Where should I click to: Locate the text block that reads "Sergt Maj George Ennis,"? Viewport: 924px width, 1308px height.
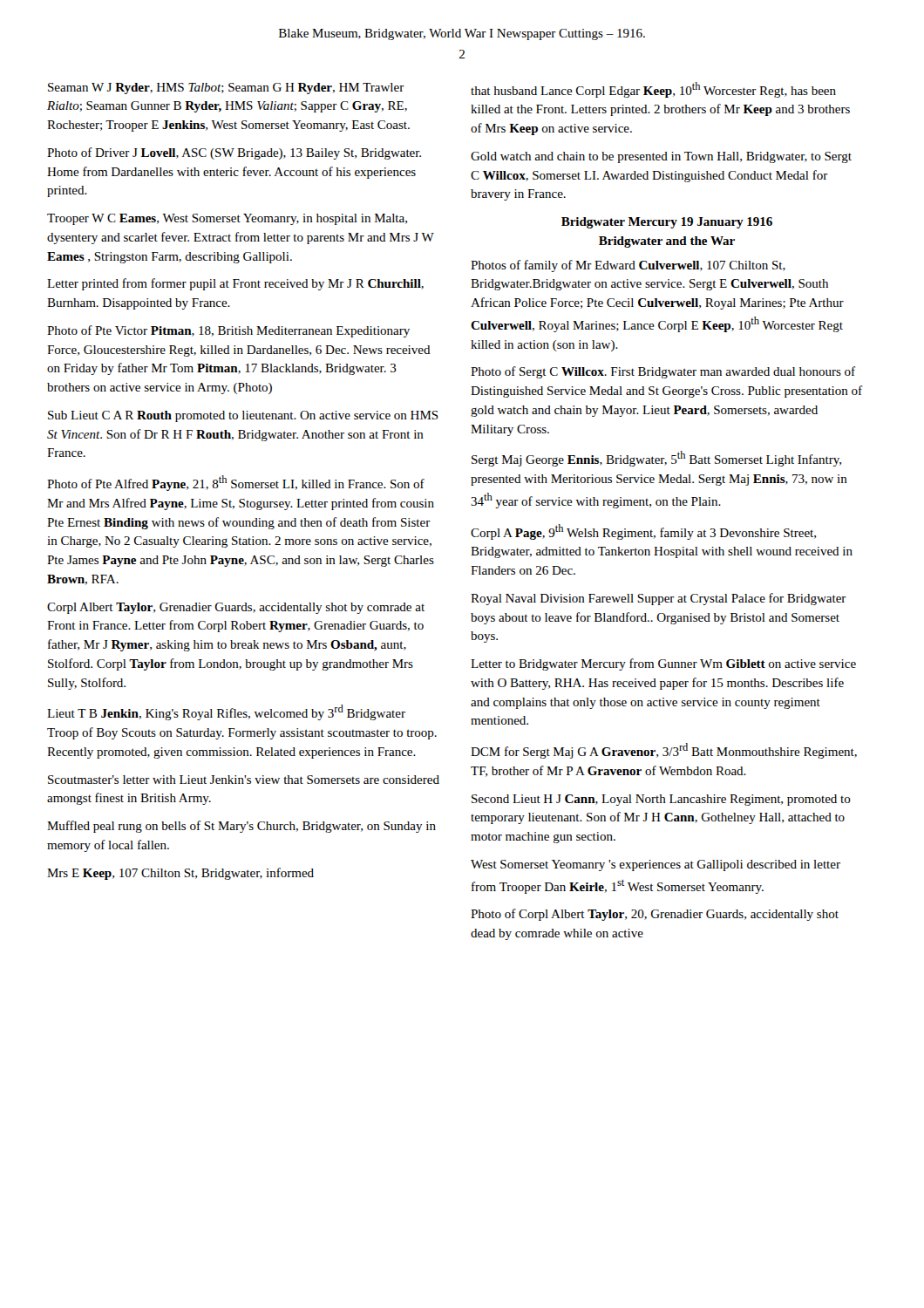667,480
